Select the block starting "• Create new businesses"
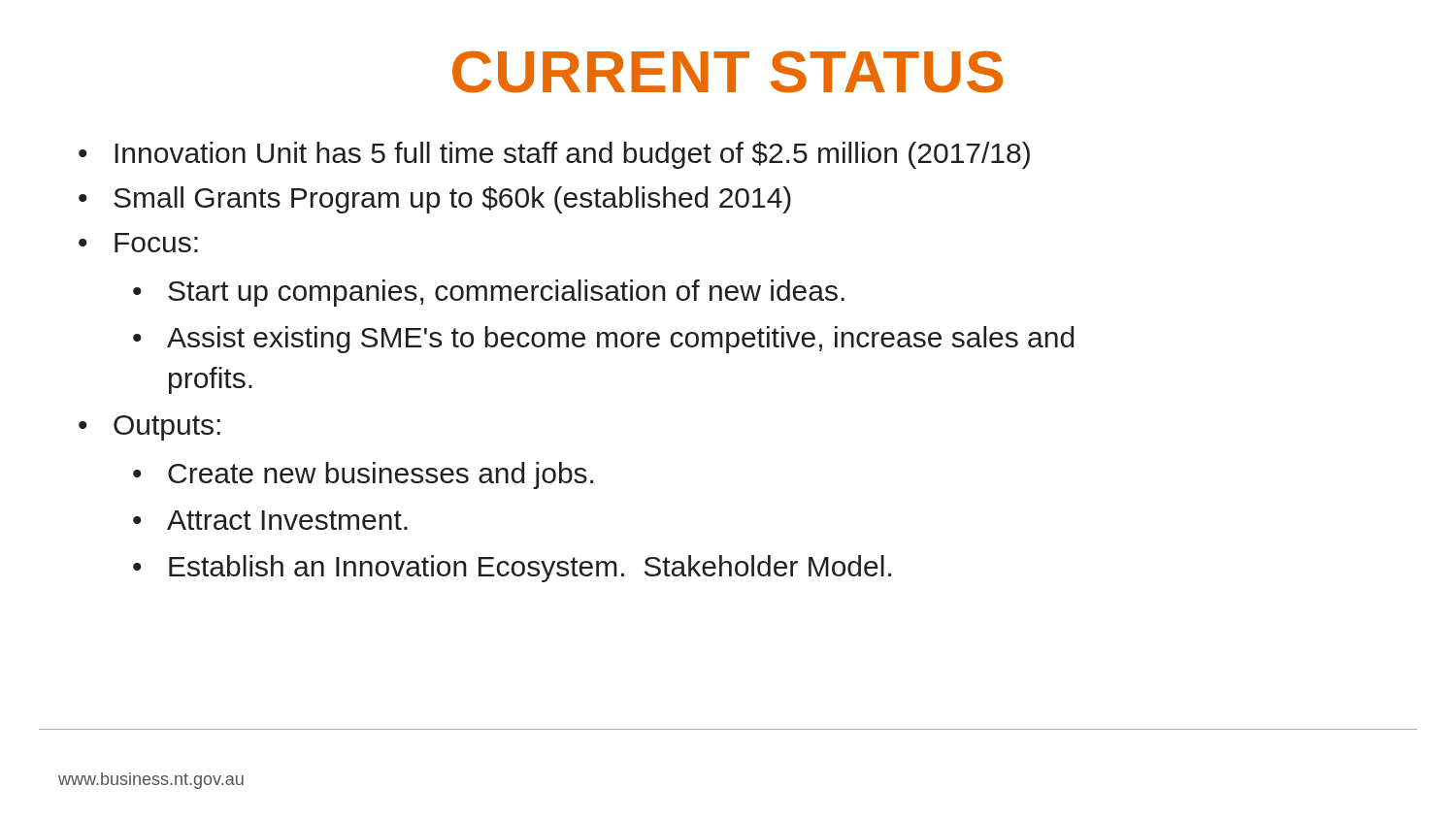Screen dimensions: 819x1456 (x=363, y=475)
